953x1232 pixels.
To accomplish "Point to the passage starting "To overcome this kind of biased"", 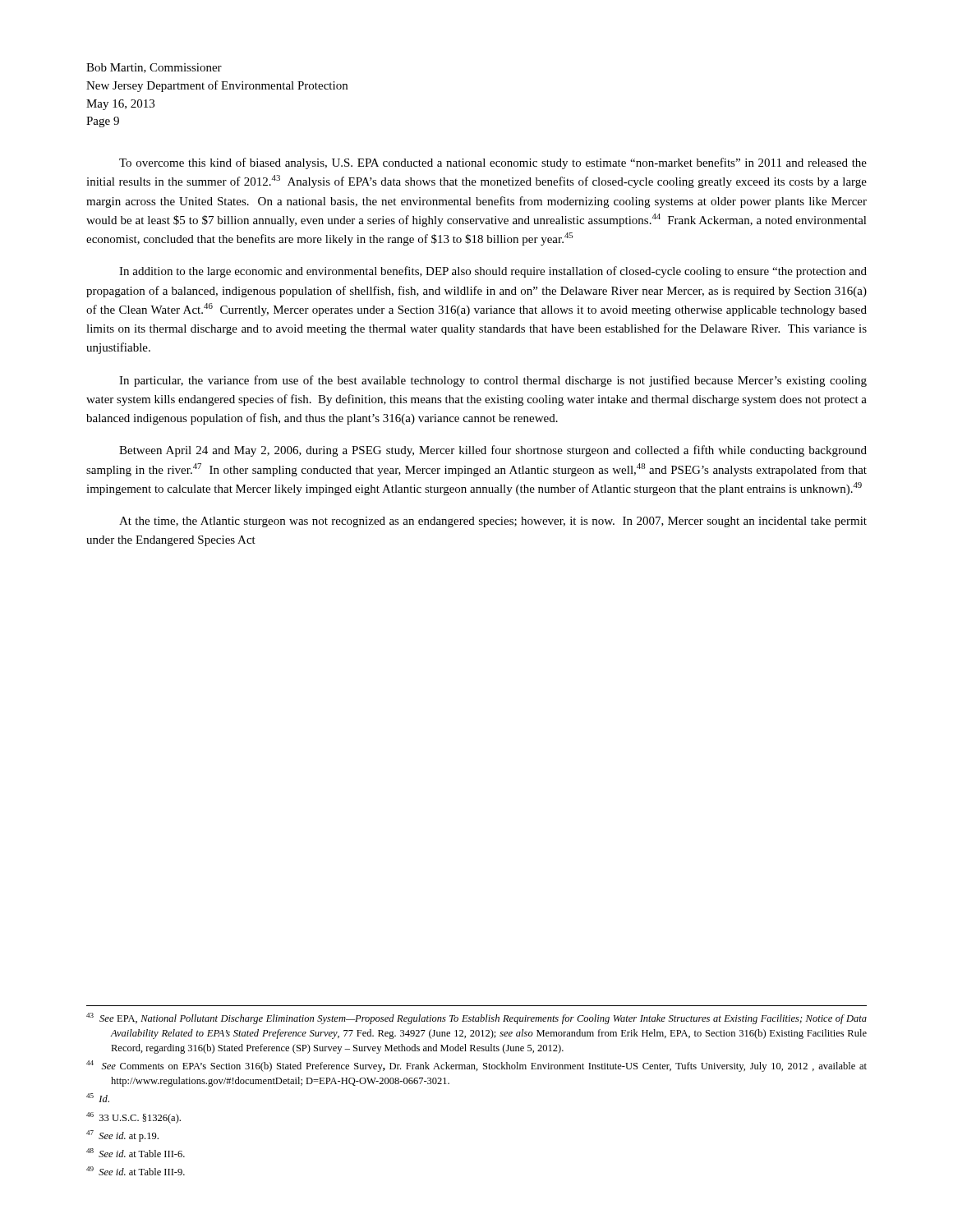I will click(476, 201).
